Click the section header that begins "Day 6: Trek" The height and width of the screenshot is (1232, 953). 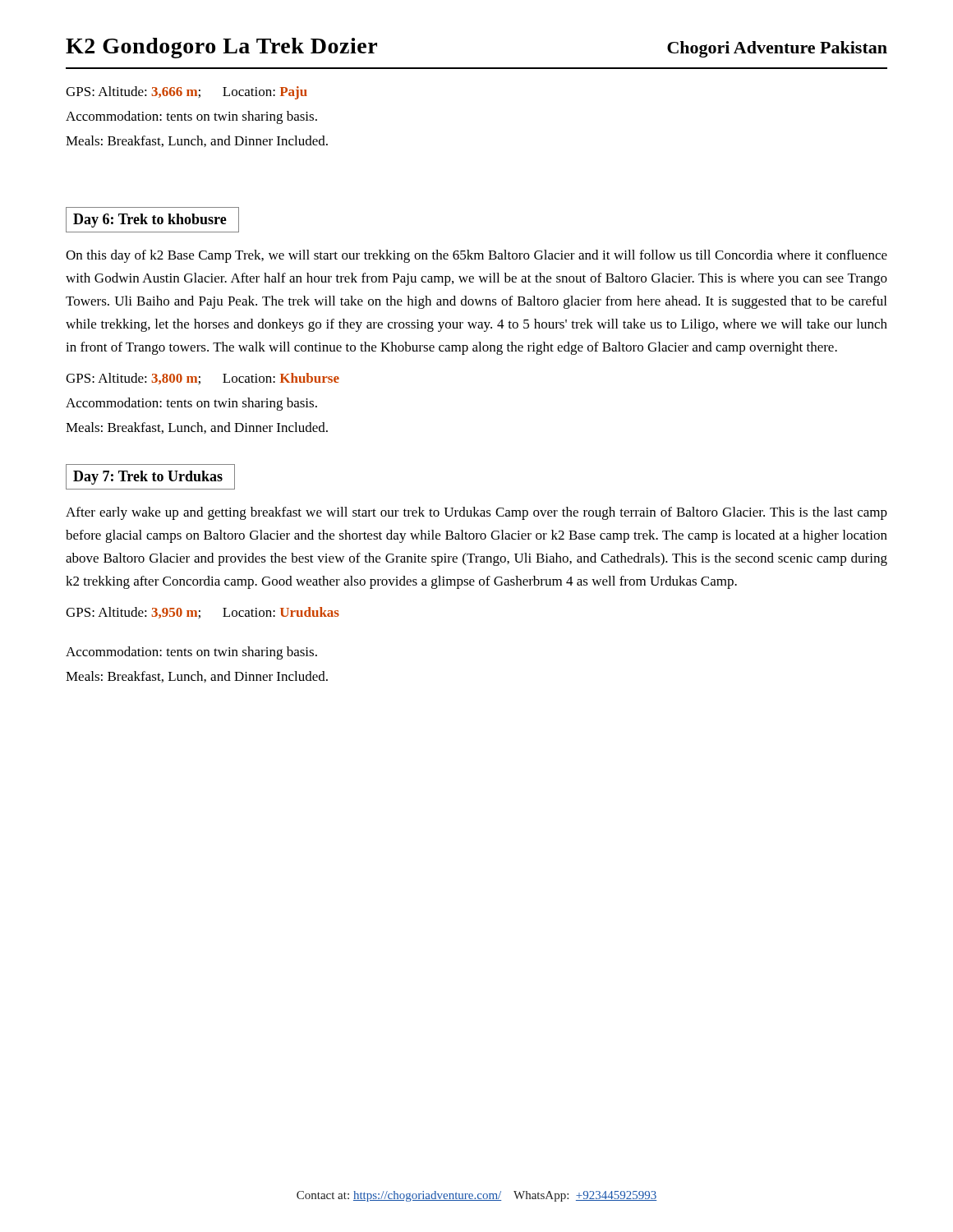point(152,220)
